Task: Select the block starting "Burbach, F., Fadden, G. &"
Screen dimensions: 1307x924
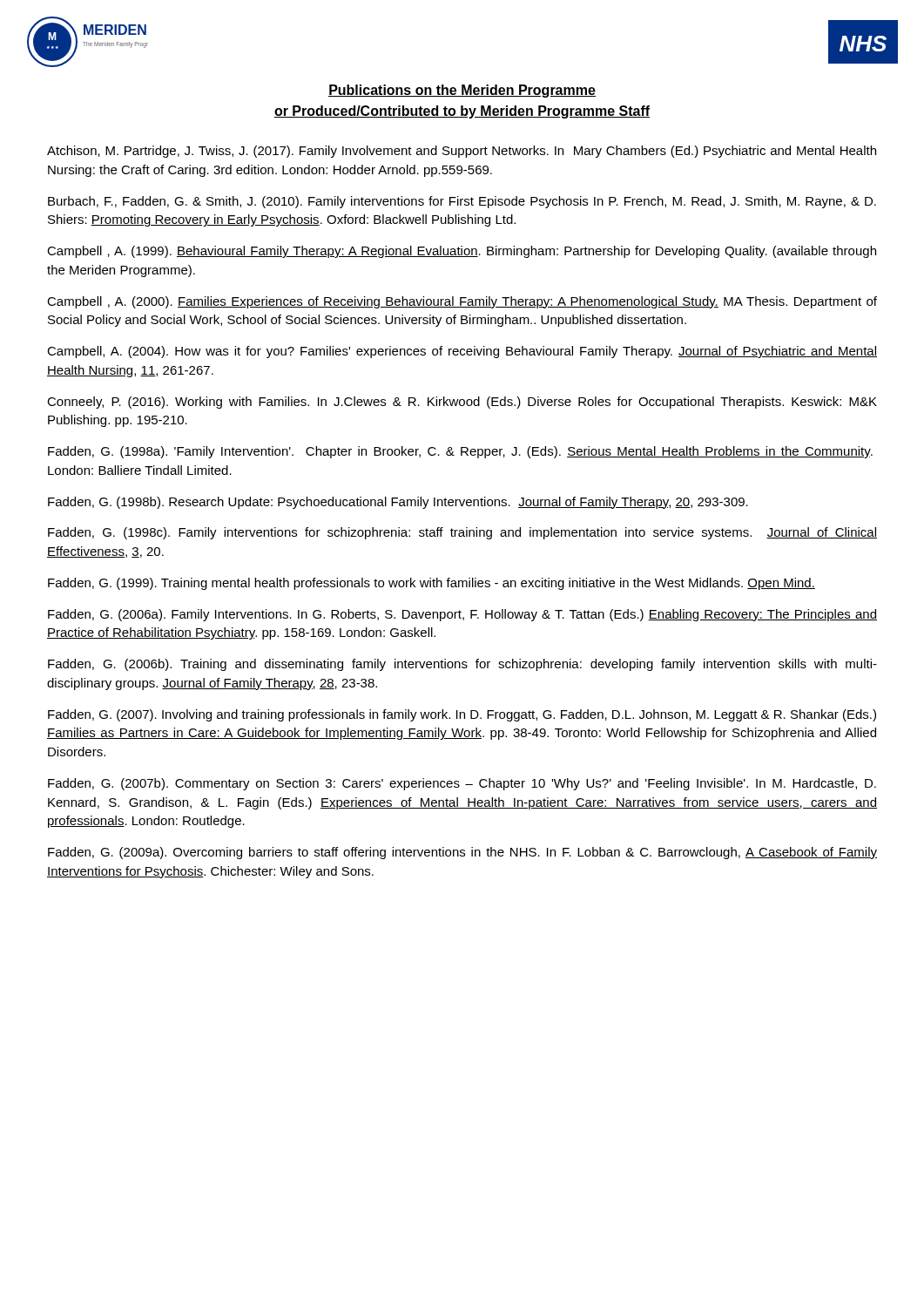Action: (462, 210)
